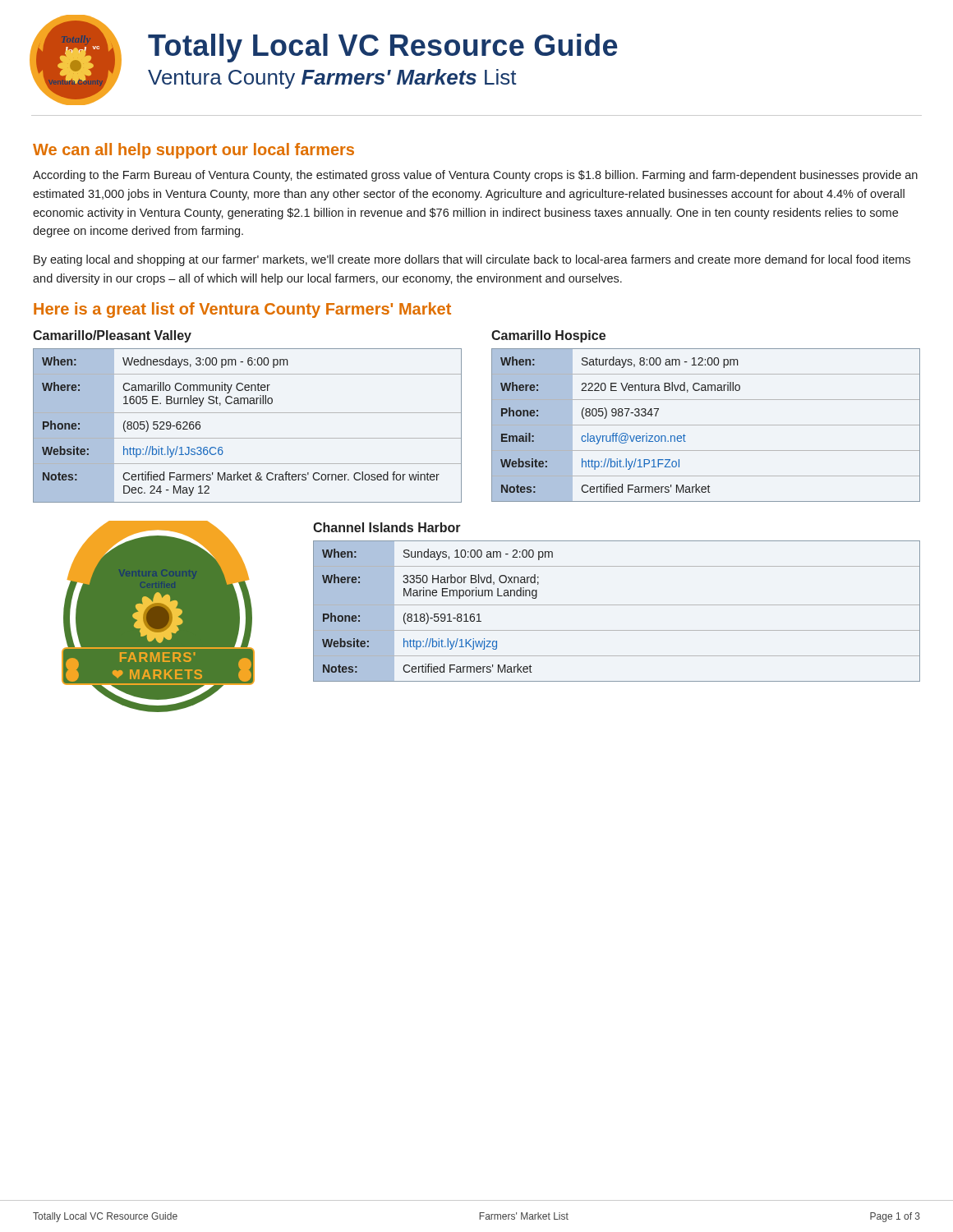This screenshot has width=953, height=1232.
Task: Click where it says "Camarillo/Pleasant Valley"
Action: tap(112, 335)
